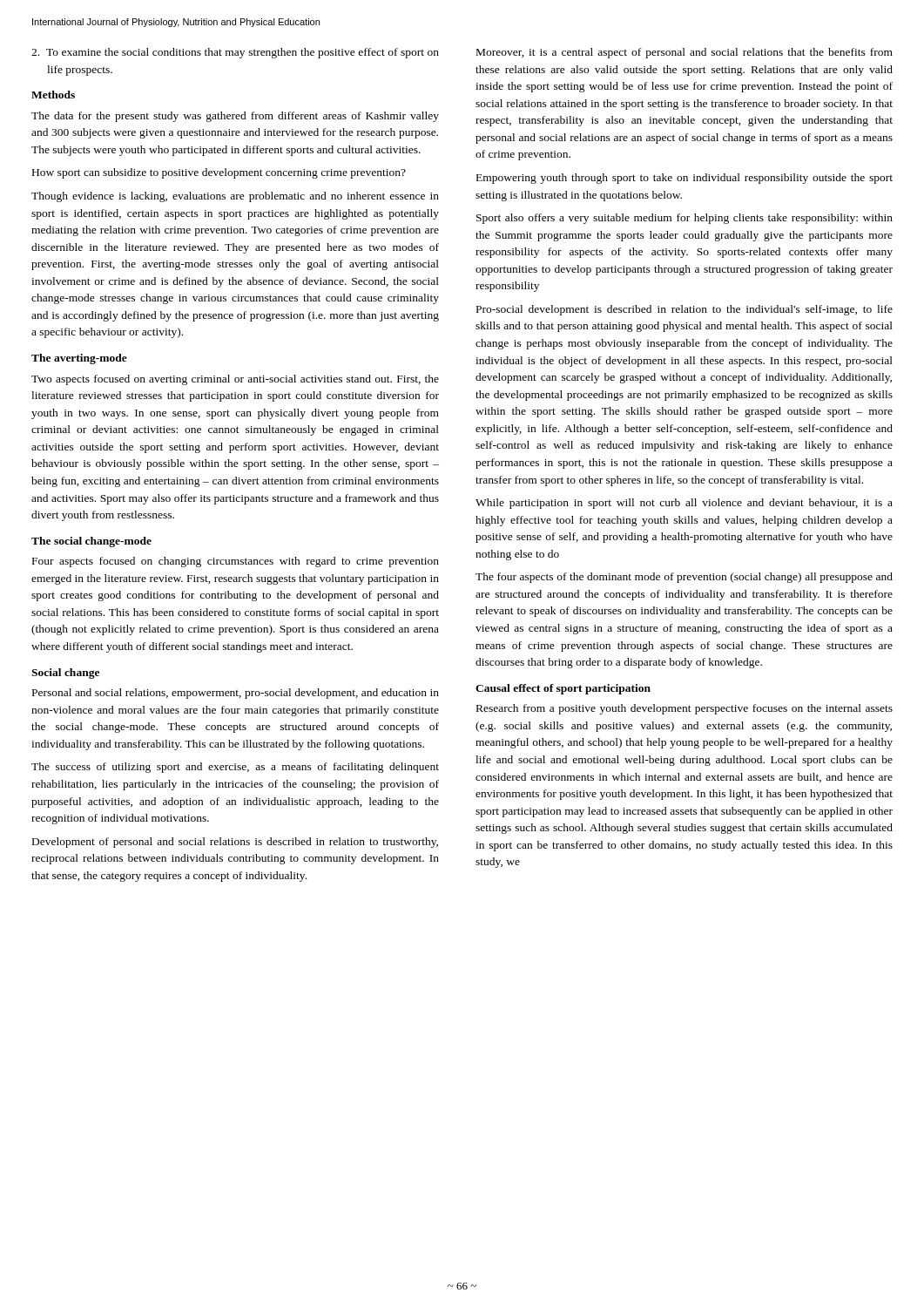Find the passage starting "Moreover, it is a central"
This screenshot has height=1307, width=924.
684,103
